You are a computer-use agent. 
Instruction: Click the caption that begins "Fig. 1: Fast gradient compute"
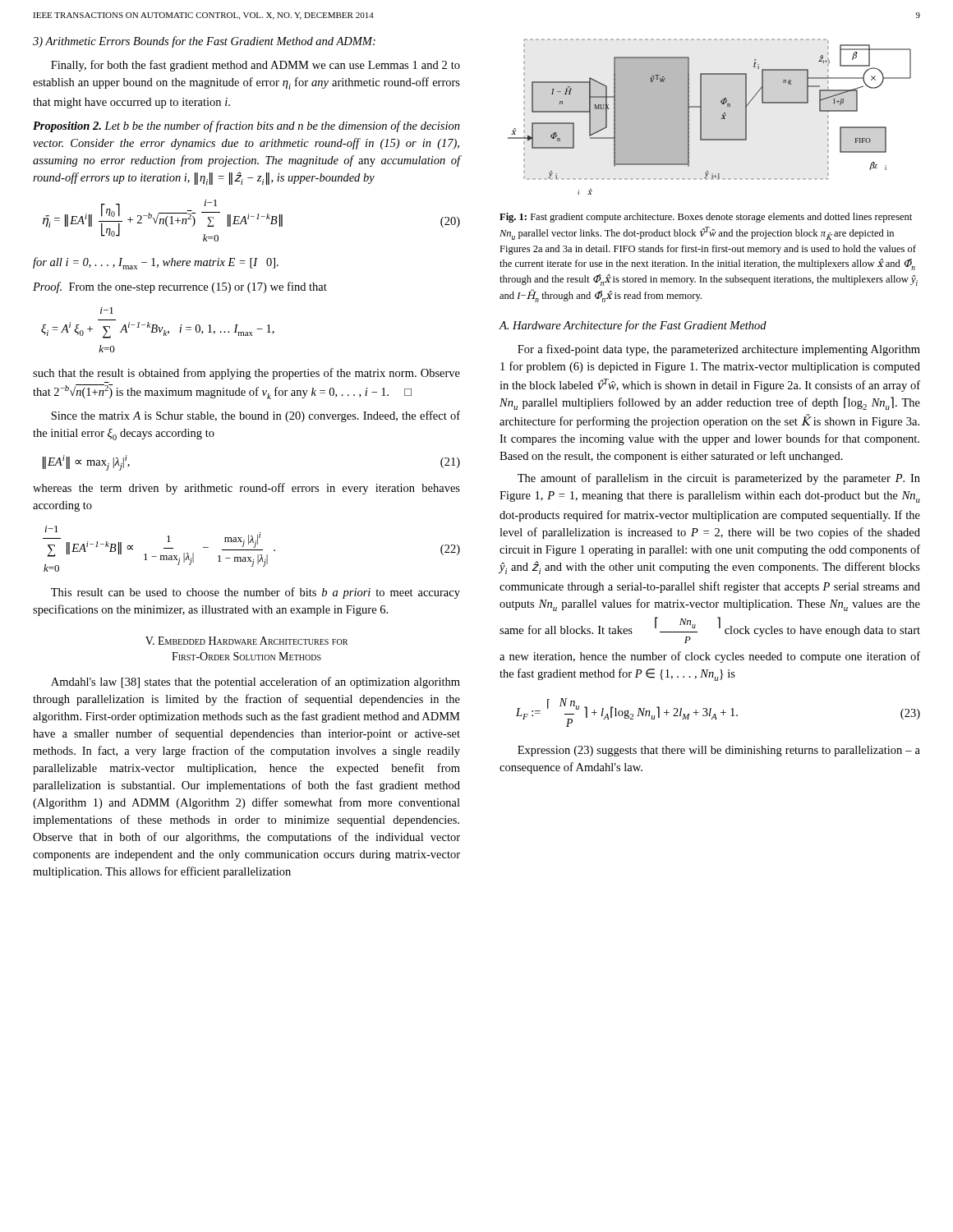[709, 257]
